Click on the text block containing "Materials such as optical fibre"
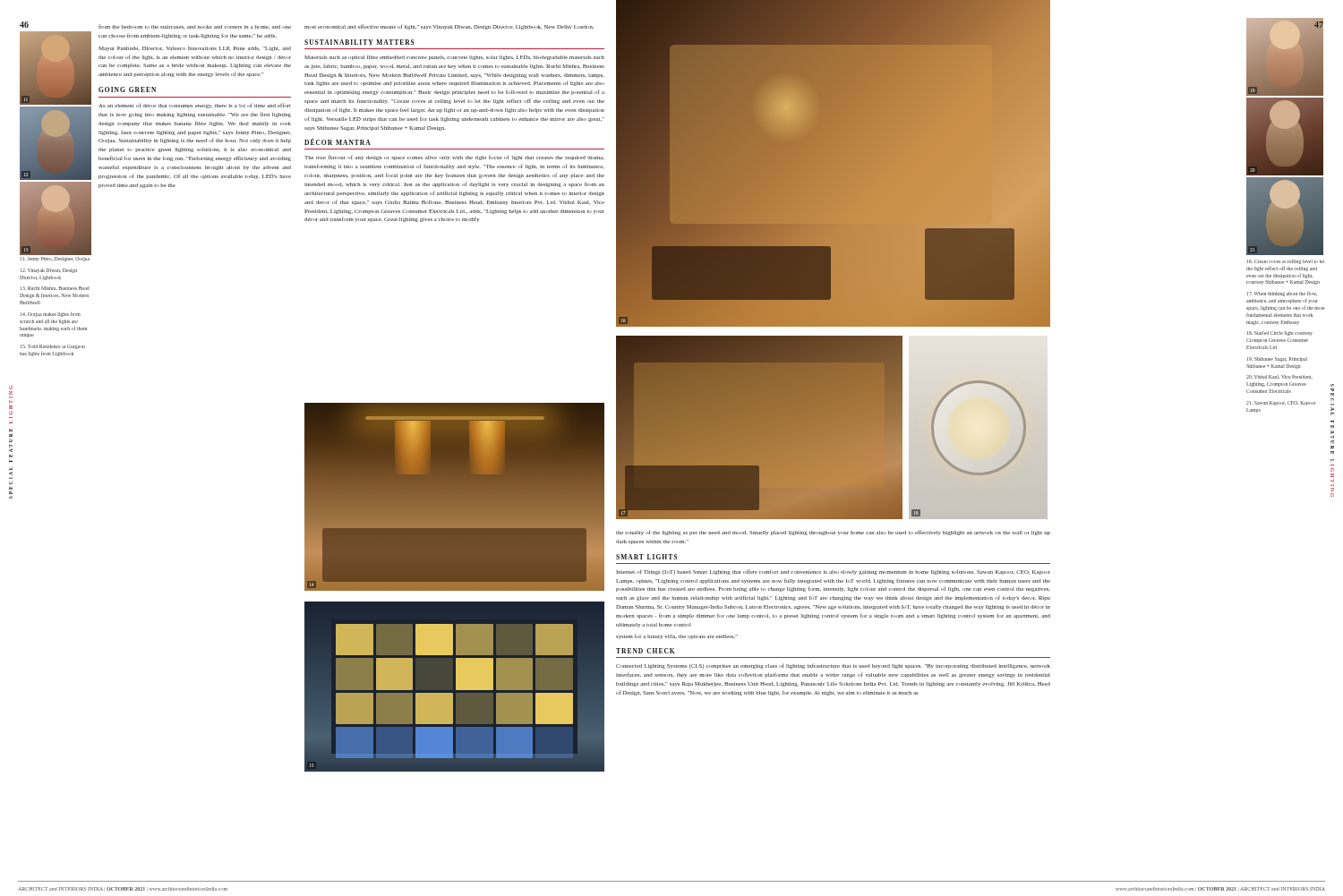1343x896 pixels. [x=454, y=92]
